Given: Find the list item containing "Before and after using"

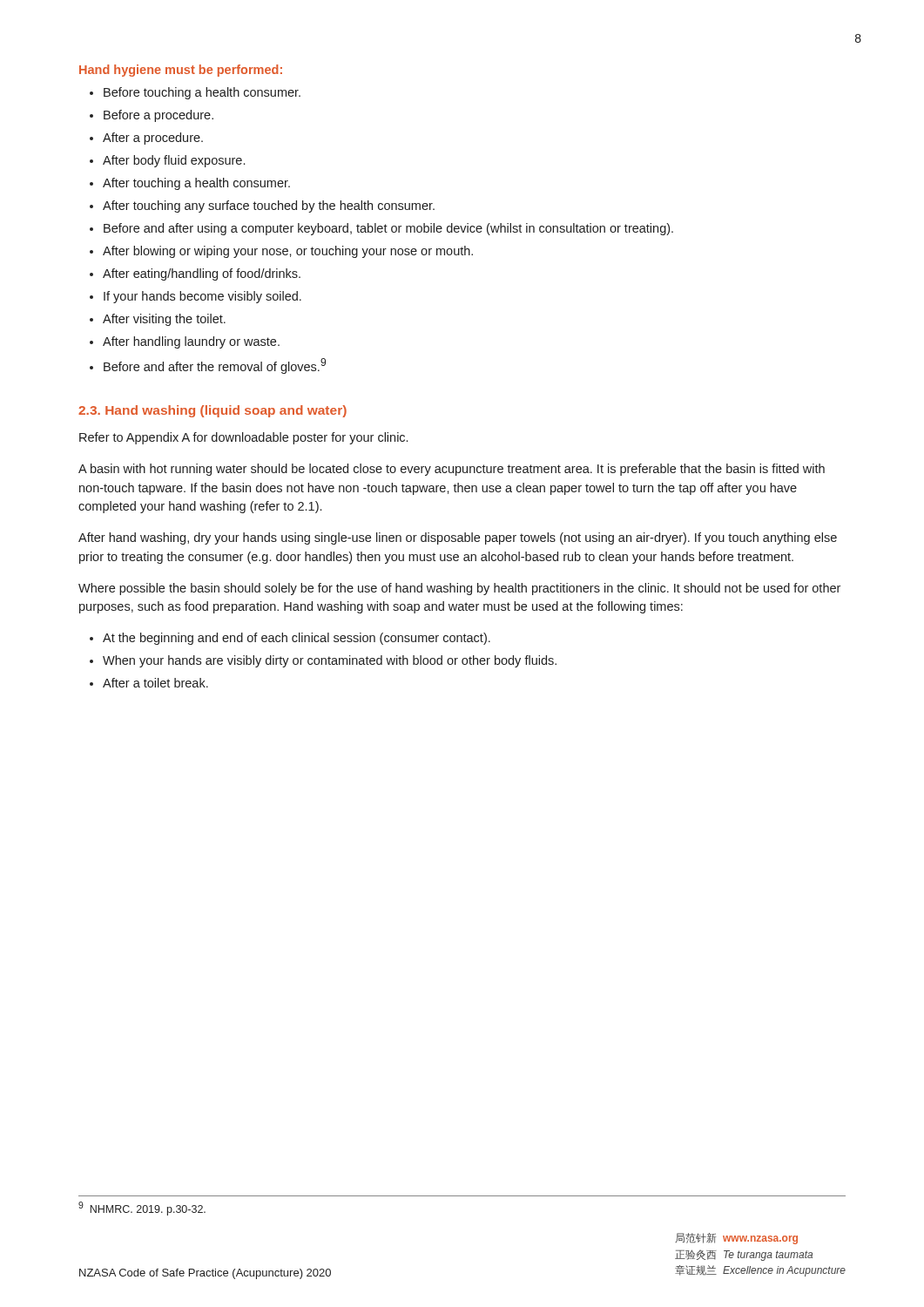Looking at the screenshot, I should [x=388, y=228].
